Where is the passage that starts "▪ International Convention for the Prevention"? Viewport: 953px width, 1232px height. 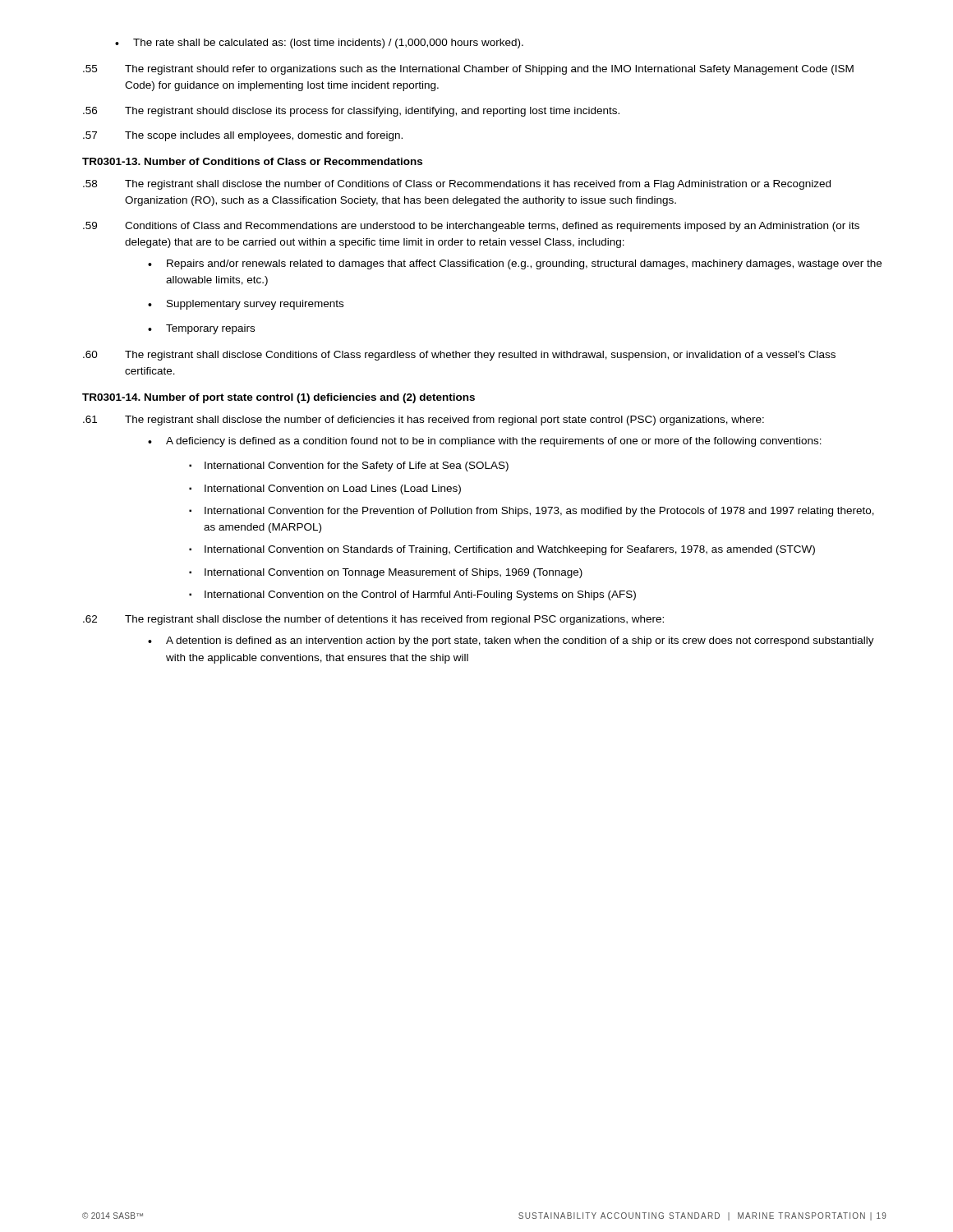(538, 519)
